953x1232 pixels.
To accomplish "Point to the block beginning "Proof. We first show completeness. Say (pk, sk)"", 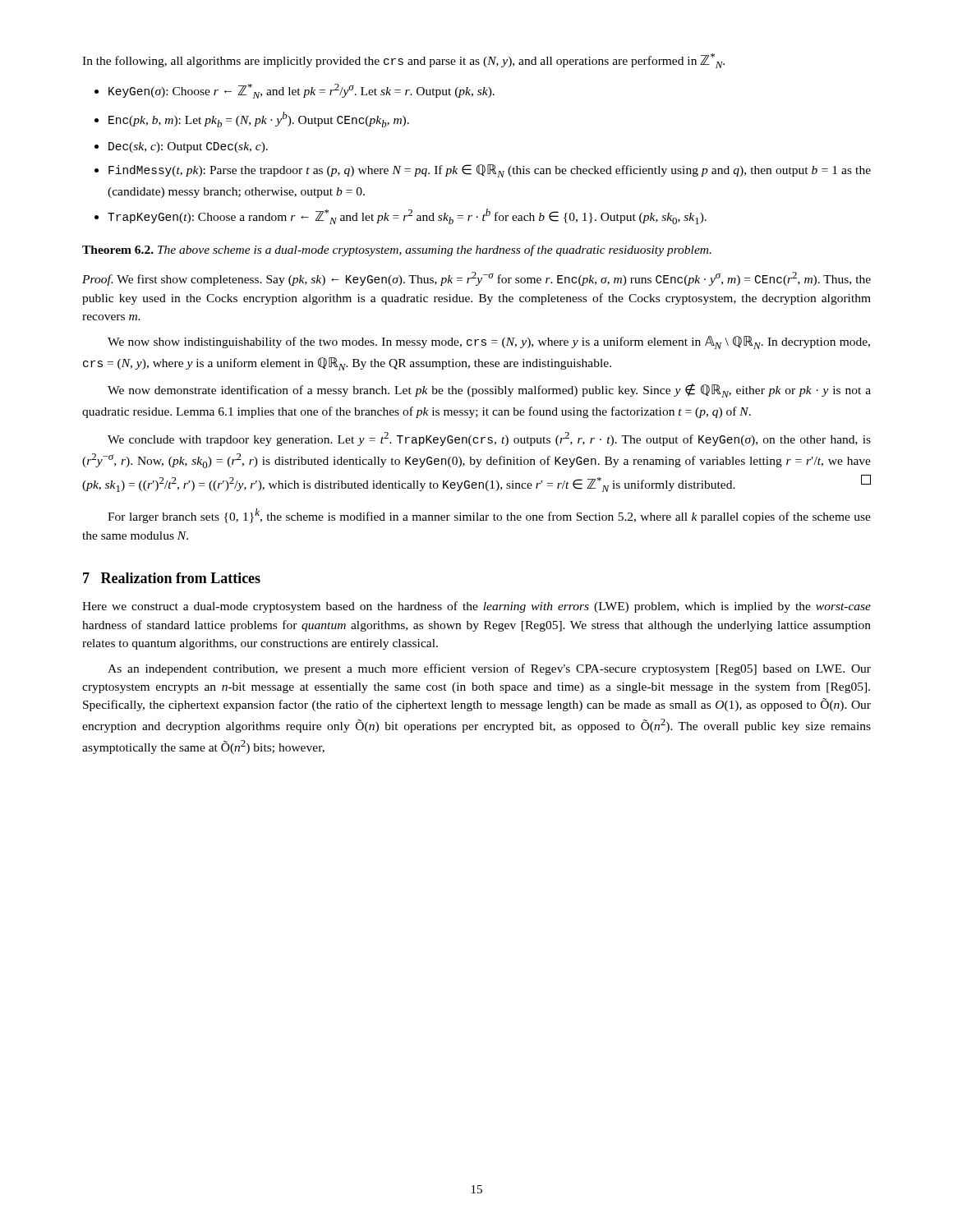I will coord(476,297).
